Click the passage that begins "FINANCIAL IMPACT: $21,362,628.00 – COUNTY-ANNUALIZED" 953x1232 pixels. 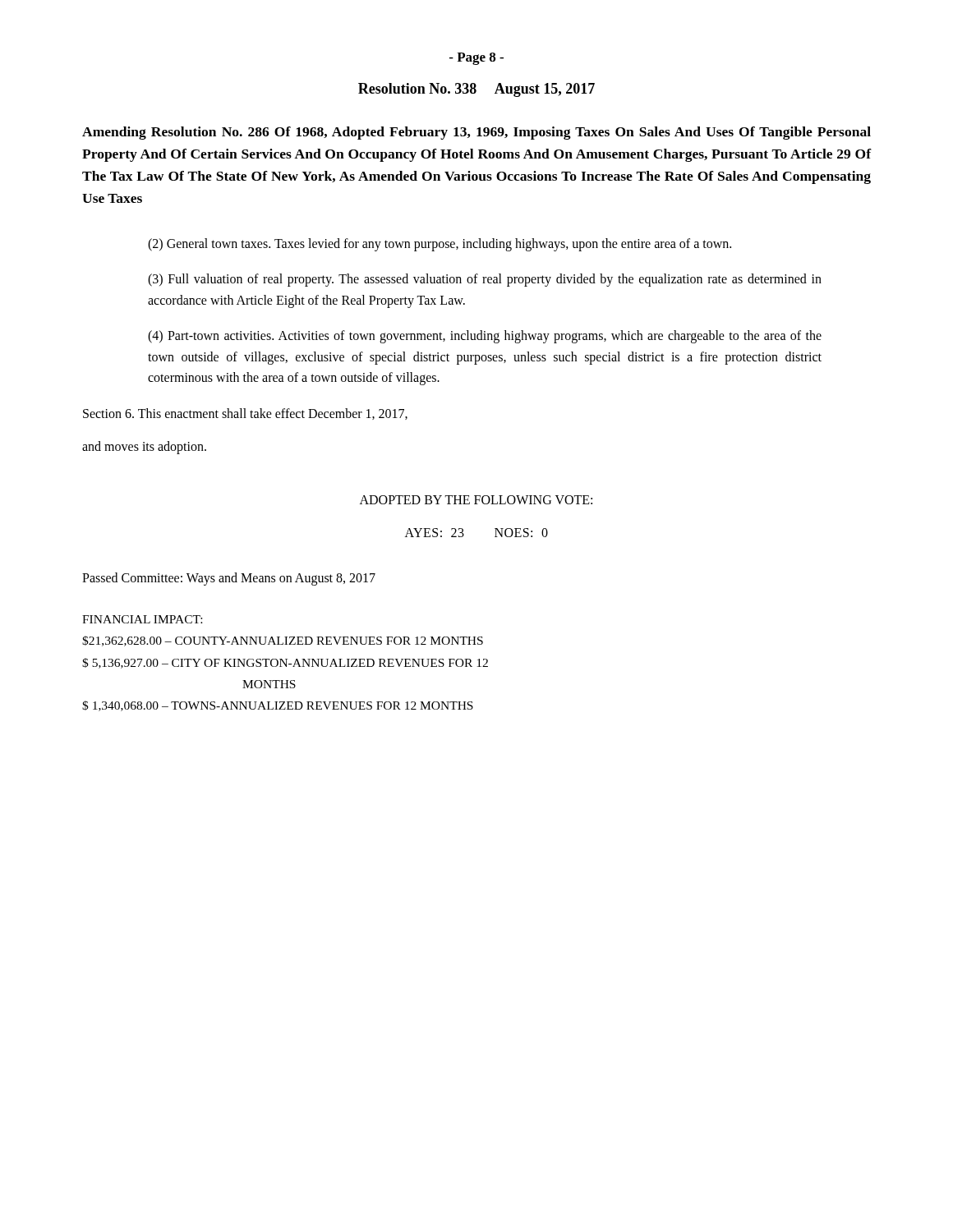click(x=285, y=662)
